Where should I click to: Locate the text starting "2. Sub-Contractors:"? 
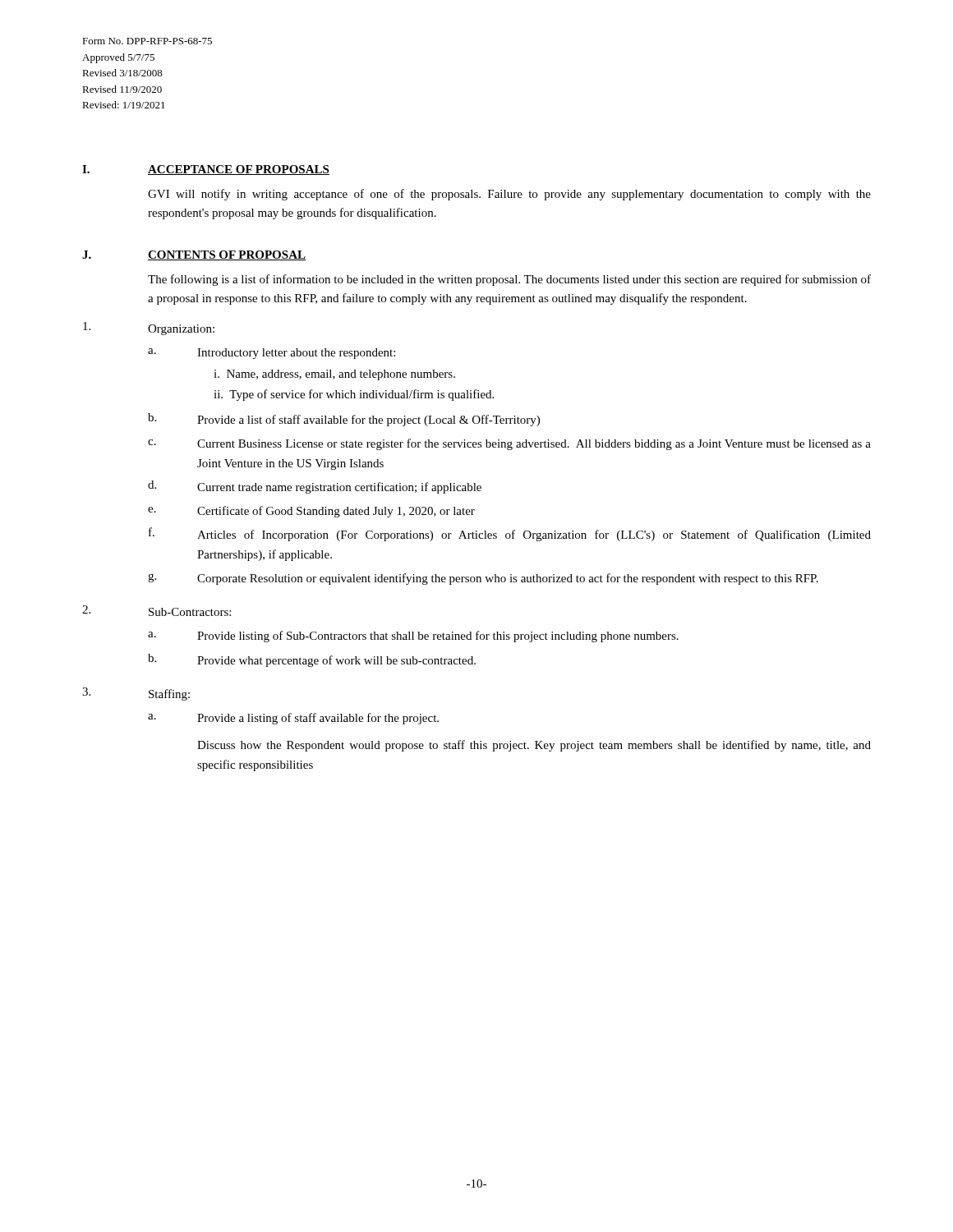pyautogui.click(x=157, y=611)
